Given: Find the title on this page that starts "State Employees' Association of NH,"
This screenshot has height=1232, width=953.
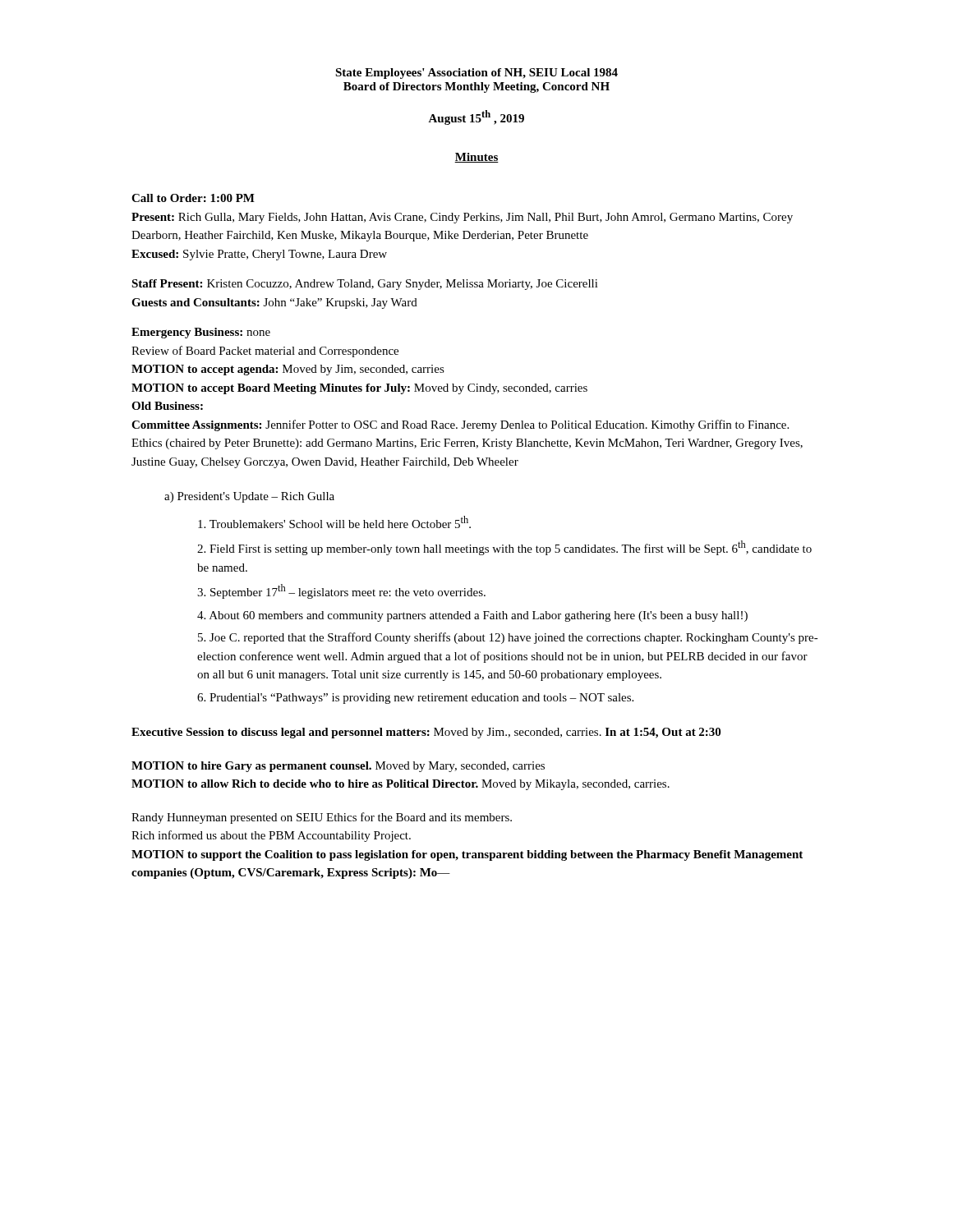Looking at the screenshot, I should tap(476, 79).
